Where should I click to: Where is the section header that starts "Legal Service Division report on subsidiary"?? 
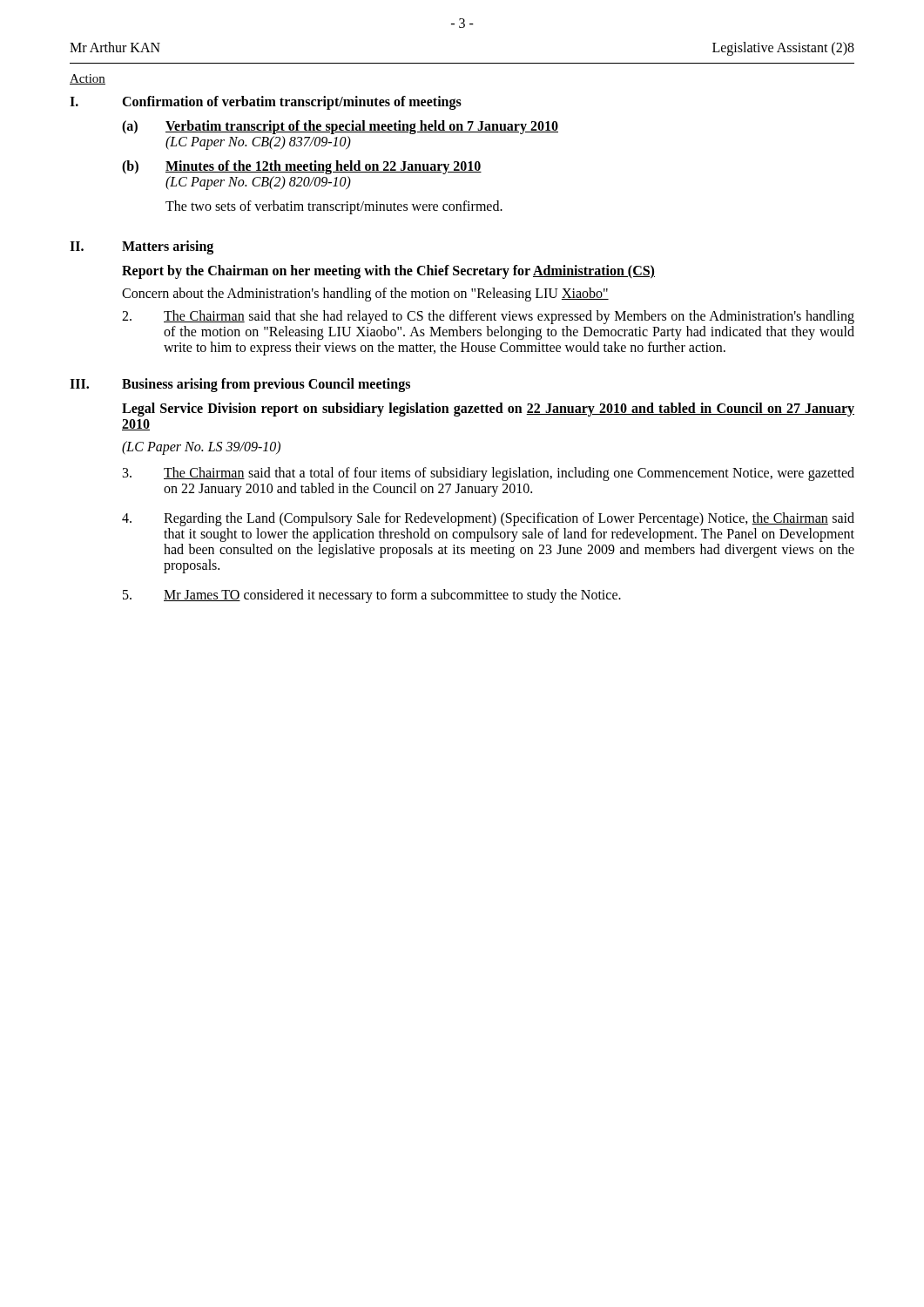488,416
